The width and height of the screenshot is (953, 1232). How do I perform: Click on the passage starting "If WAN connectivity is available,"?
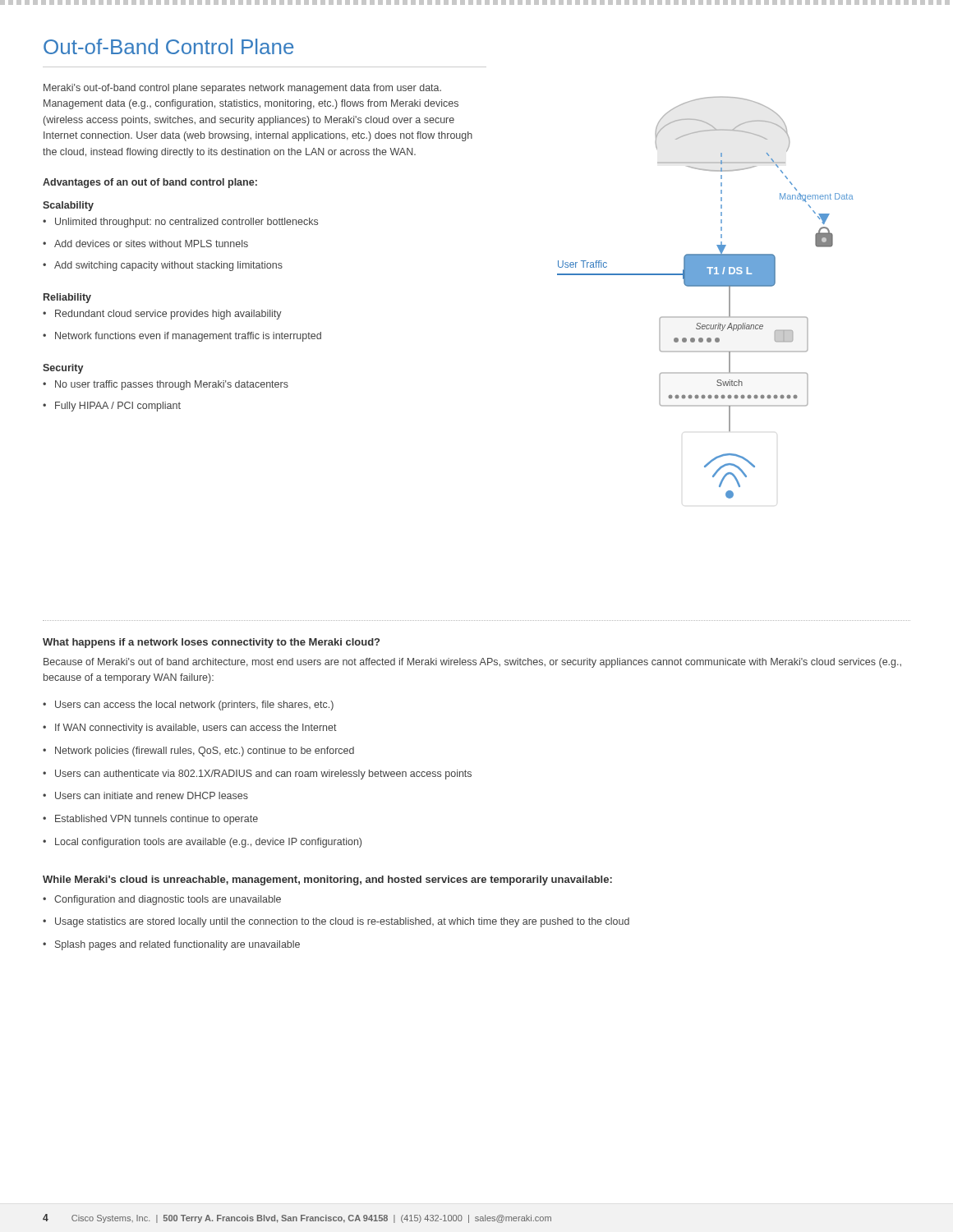coord(195,728)
